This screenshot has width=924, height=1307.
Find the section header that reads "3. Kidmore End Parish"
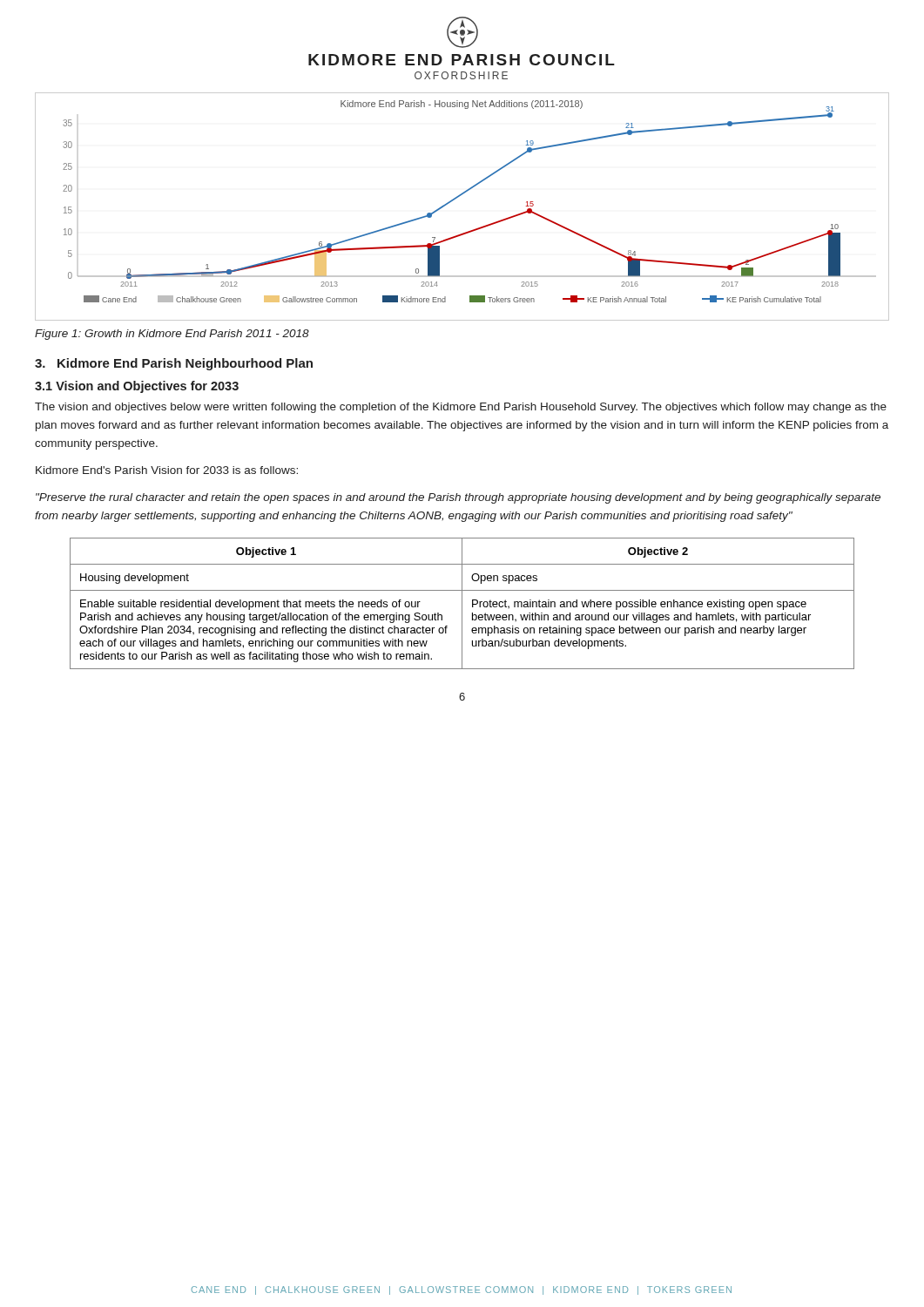(x=174, y=363)
